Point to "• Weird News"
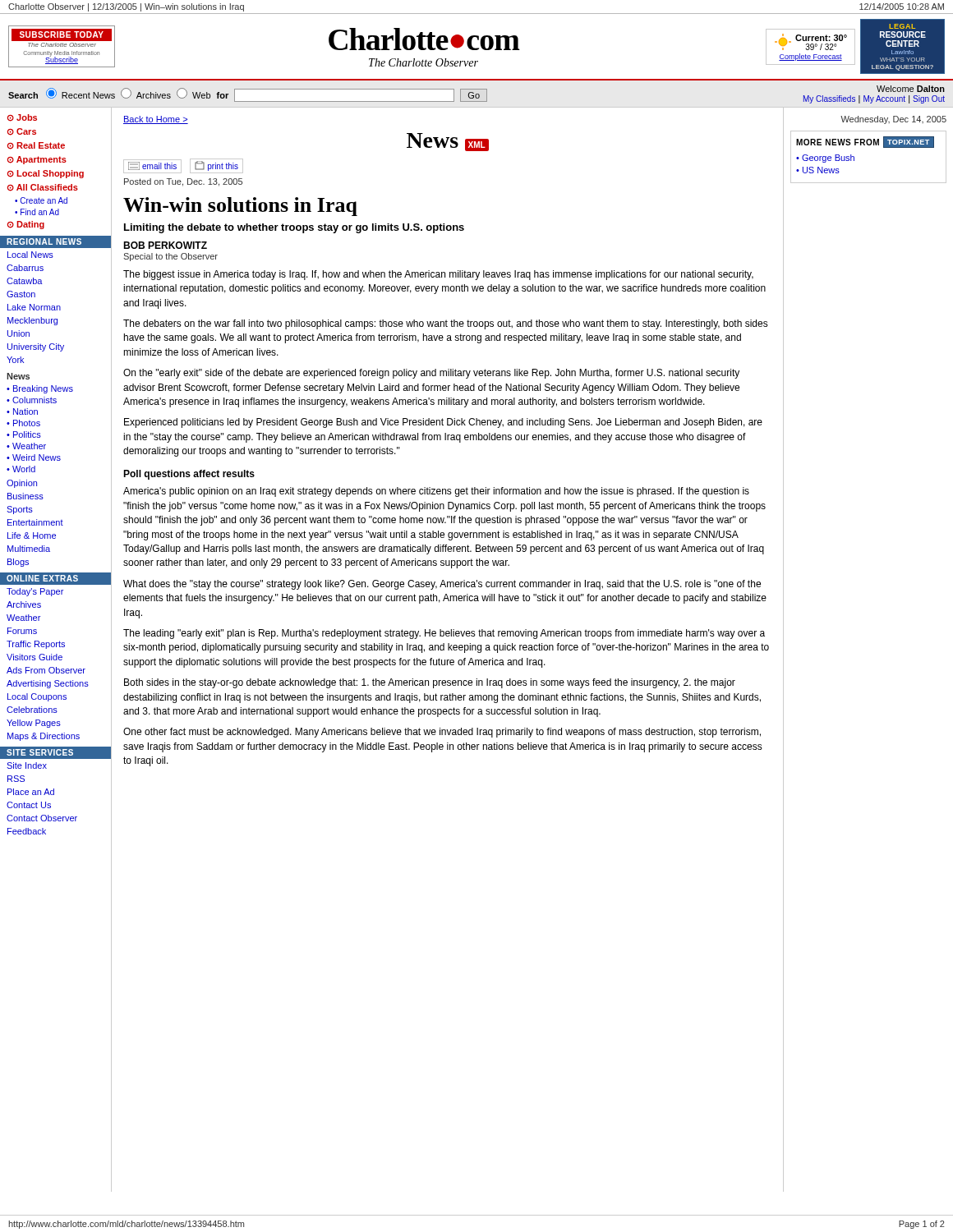This screenshot has width=953, height=1232. (x=34, y=457)
